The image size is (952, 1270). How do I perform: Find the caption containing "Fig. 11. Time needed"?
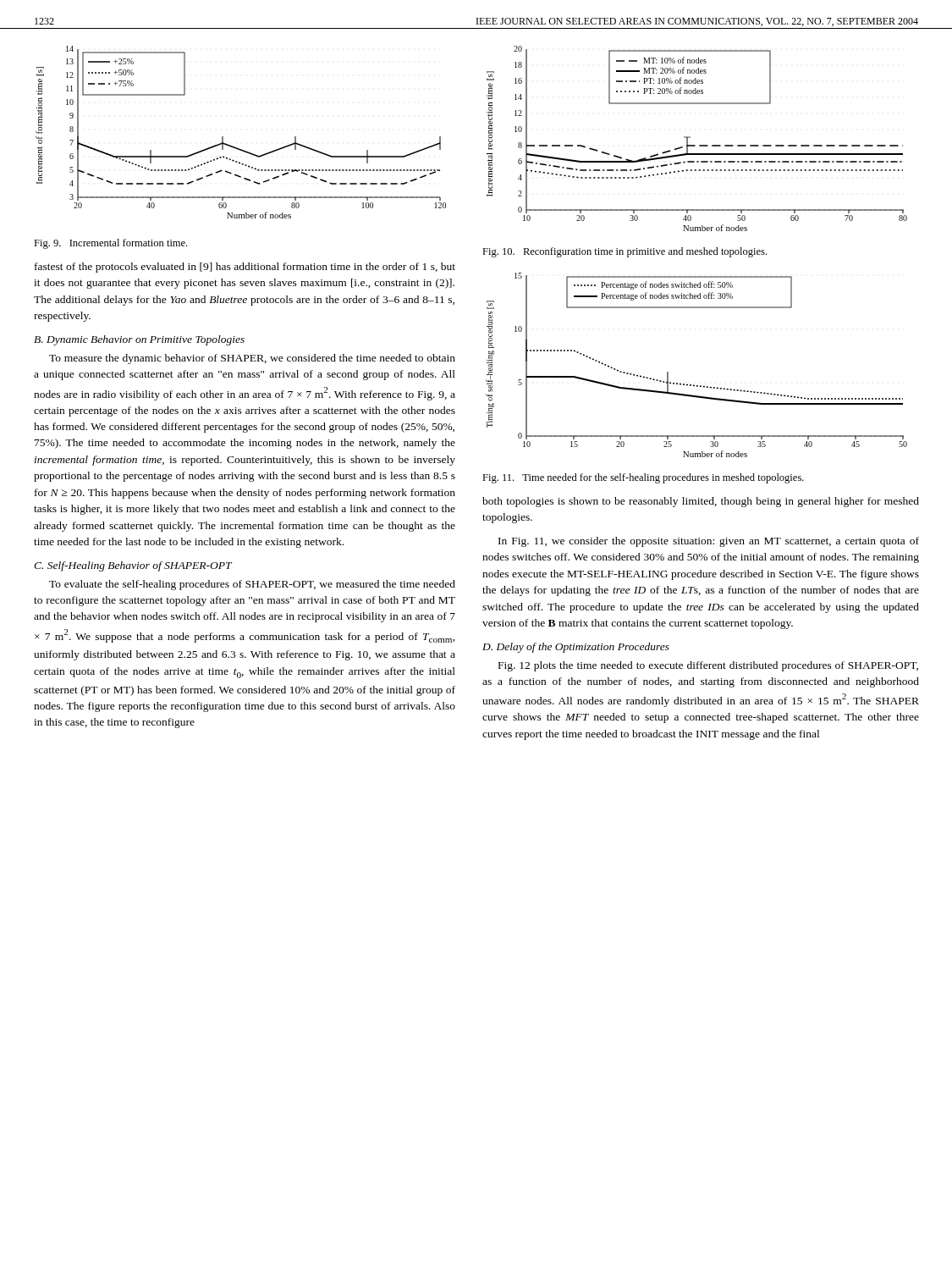tap(643, 478)
